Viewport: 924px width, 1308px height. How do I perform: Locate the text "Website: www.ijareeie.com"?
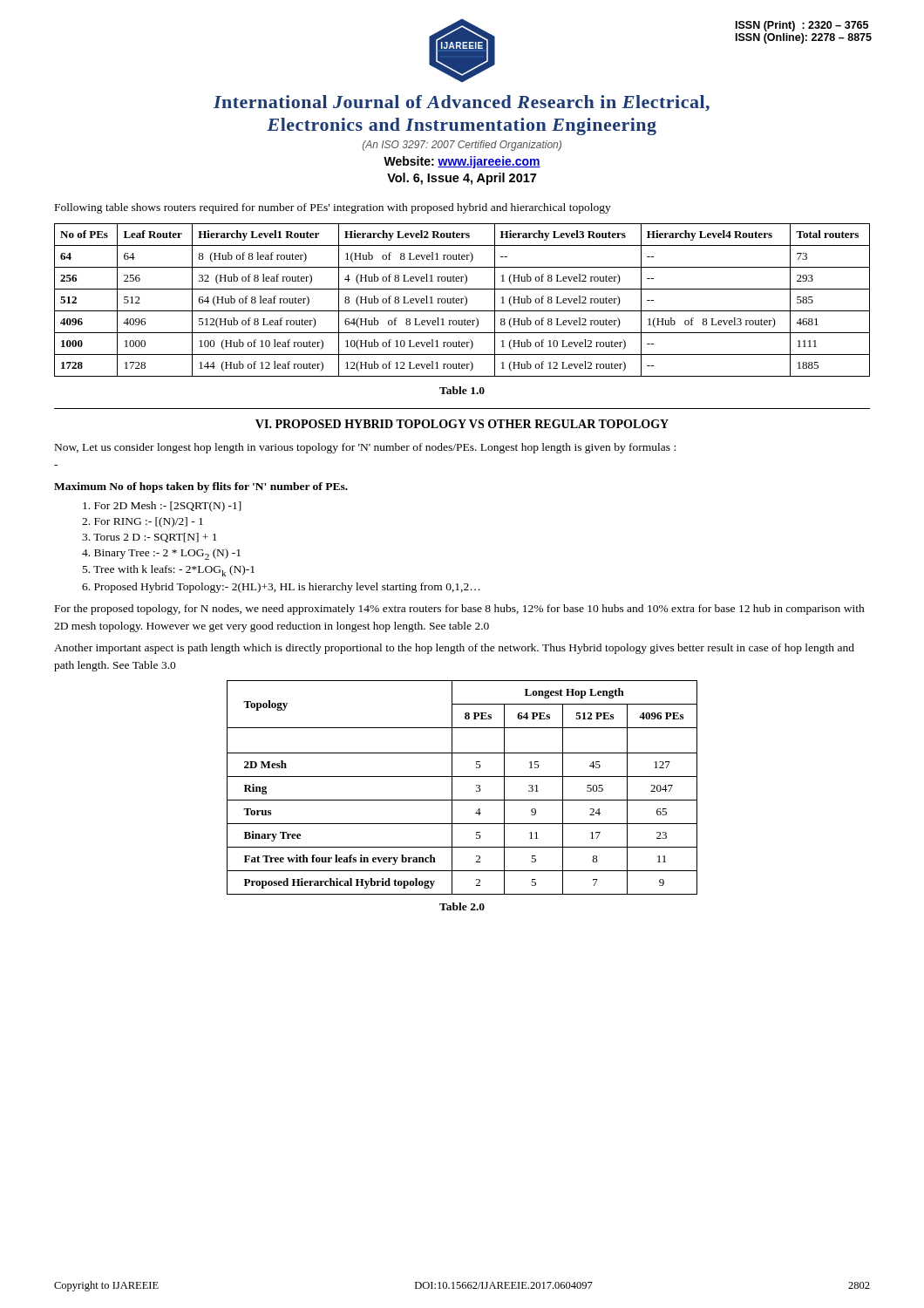tap(462, 161)
